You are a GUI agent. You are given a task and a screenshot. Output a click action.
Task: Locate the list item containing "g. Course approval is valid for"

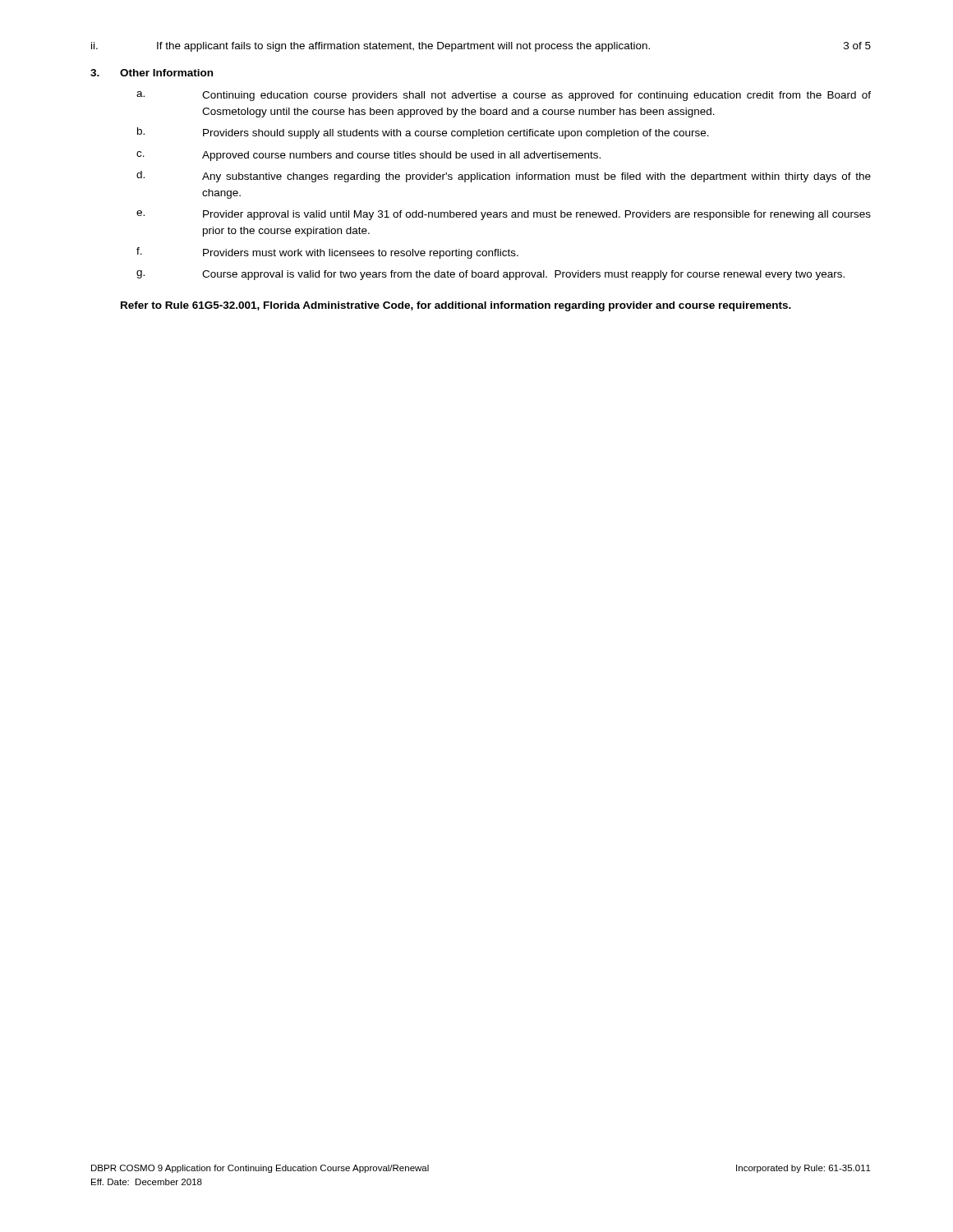pos(495,274)
